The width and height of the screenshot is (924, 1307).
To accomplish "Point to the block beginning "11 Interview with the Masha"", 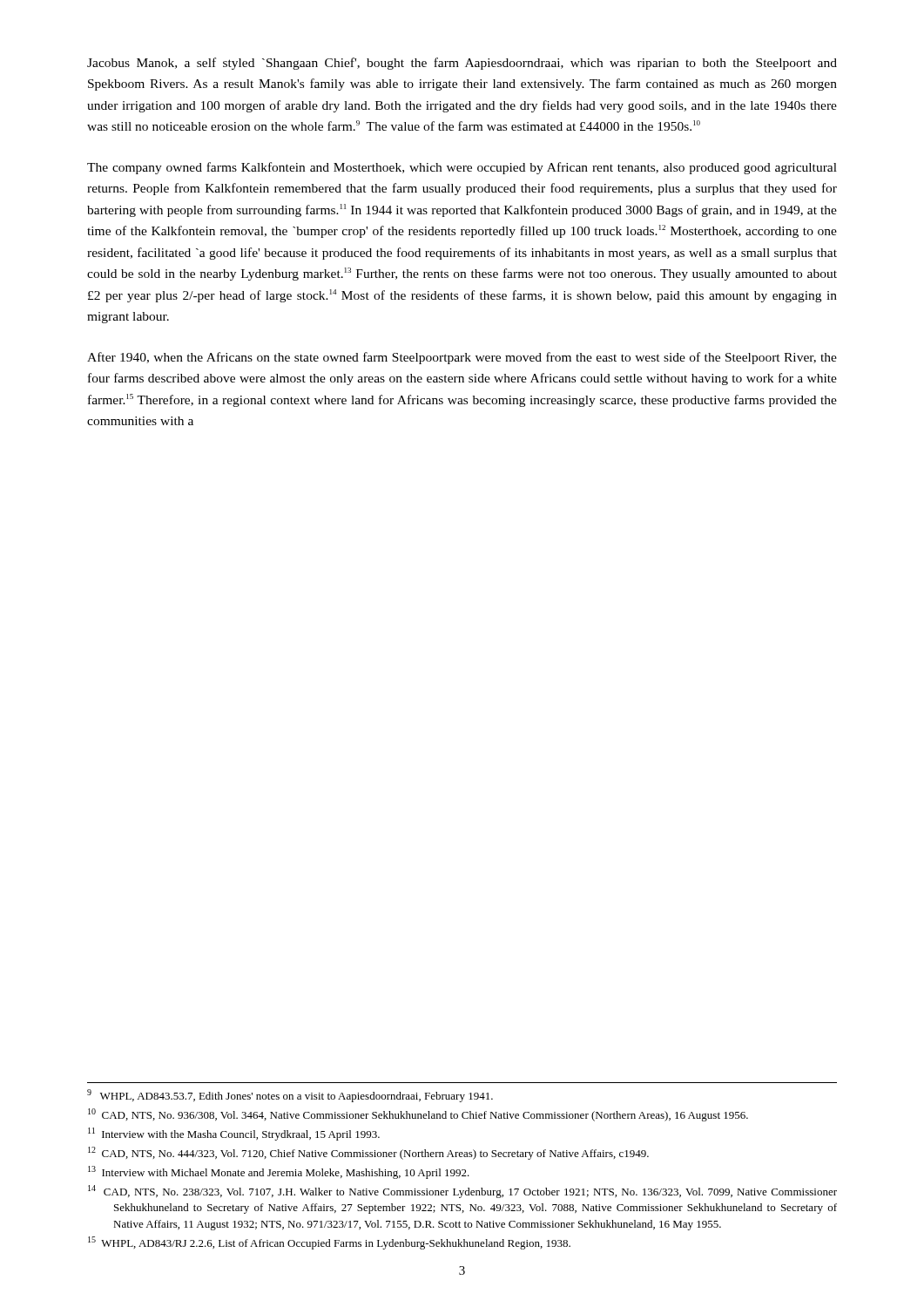I will [x=234, y=1134].
